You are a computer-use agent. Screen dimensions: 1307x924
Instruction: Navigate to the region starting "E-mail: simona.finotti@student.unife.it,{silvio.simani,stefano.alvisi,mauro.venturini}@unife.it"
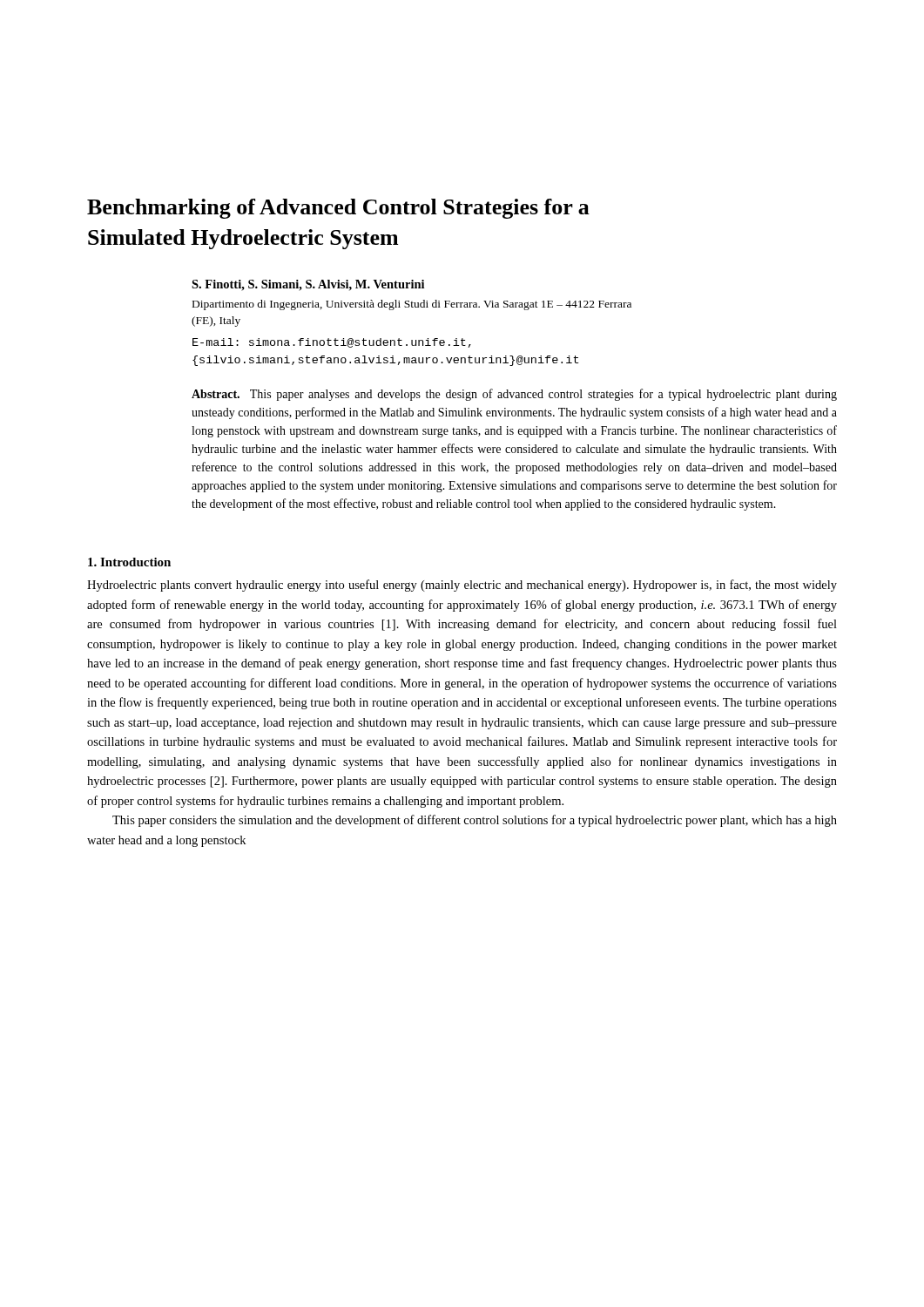(386, 352)
